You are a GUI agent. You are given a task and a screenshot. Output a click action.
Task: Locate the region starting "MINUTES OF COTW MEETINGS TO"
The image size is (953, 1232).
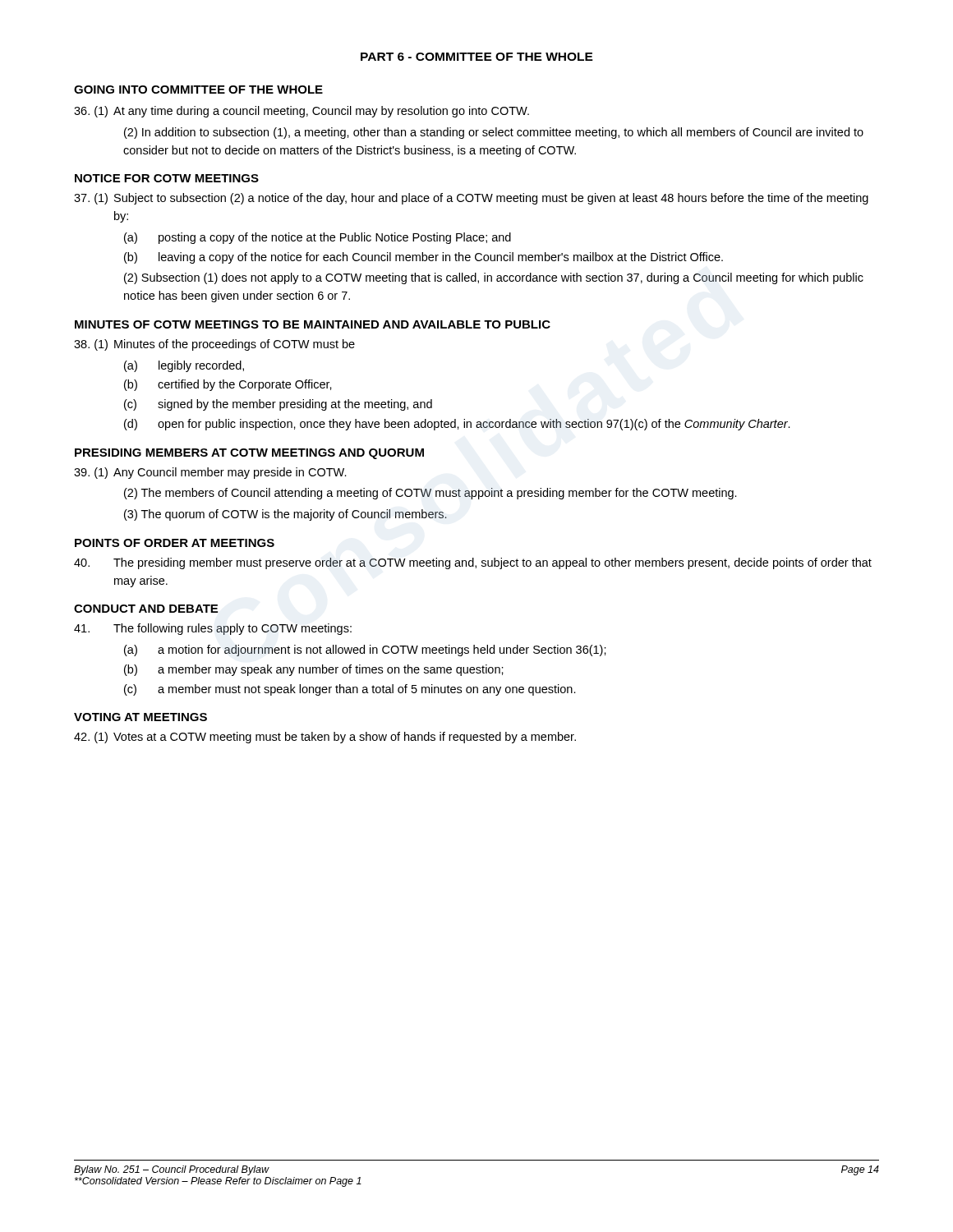[x=312, y=324]
